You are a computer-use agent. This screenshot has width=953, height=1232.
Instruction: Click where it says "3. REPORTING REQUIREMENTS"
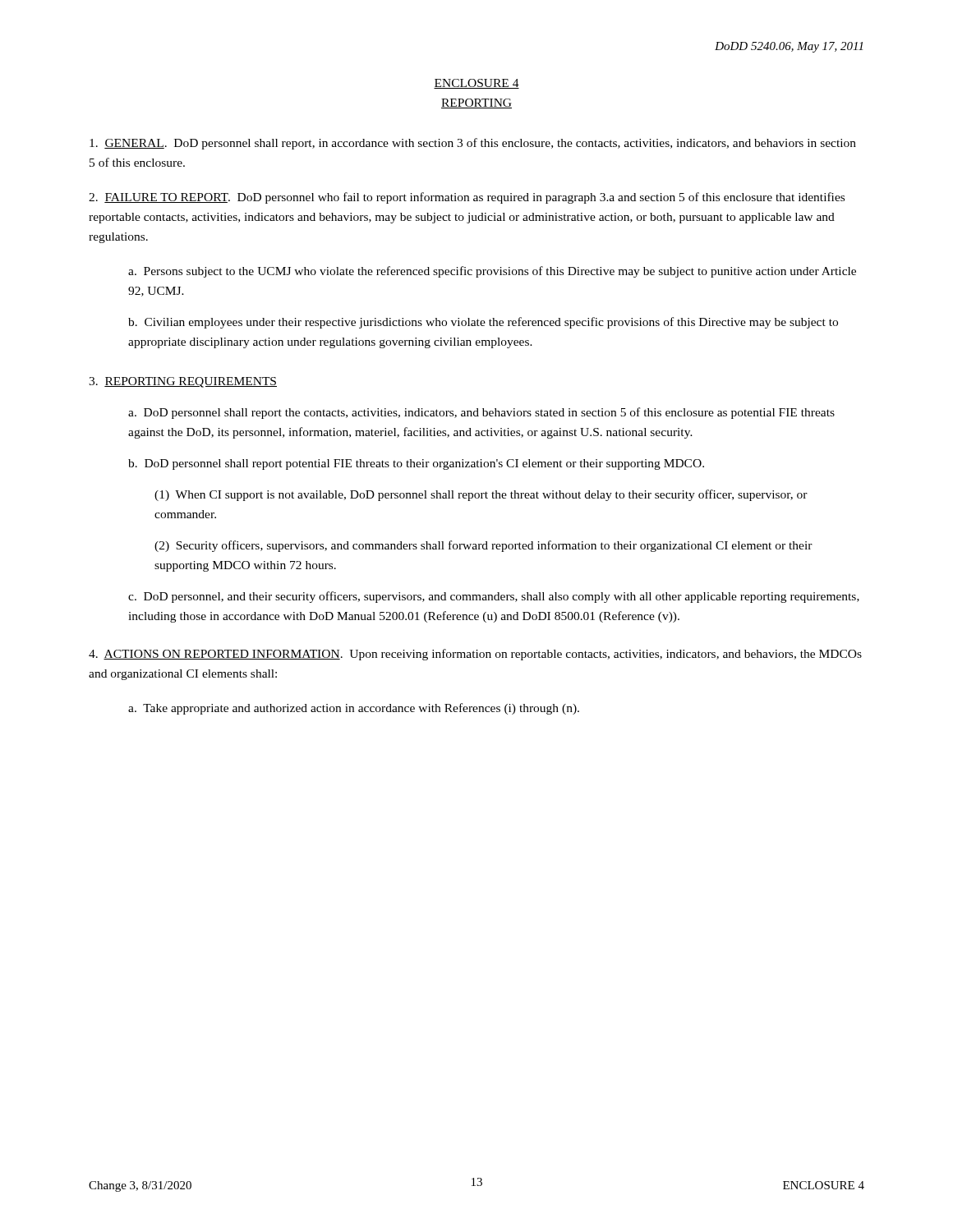pyautogui.click(x=183, y=381)
